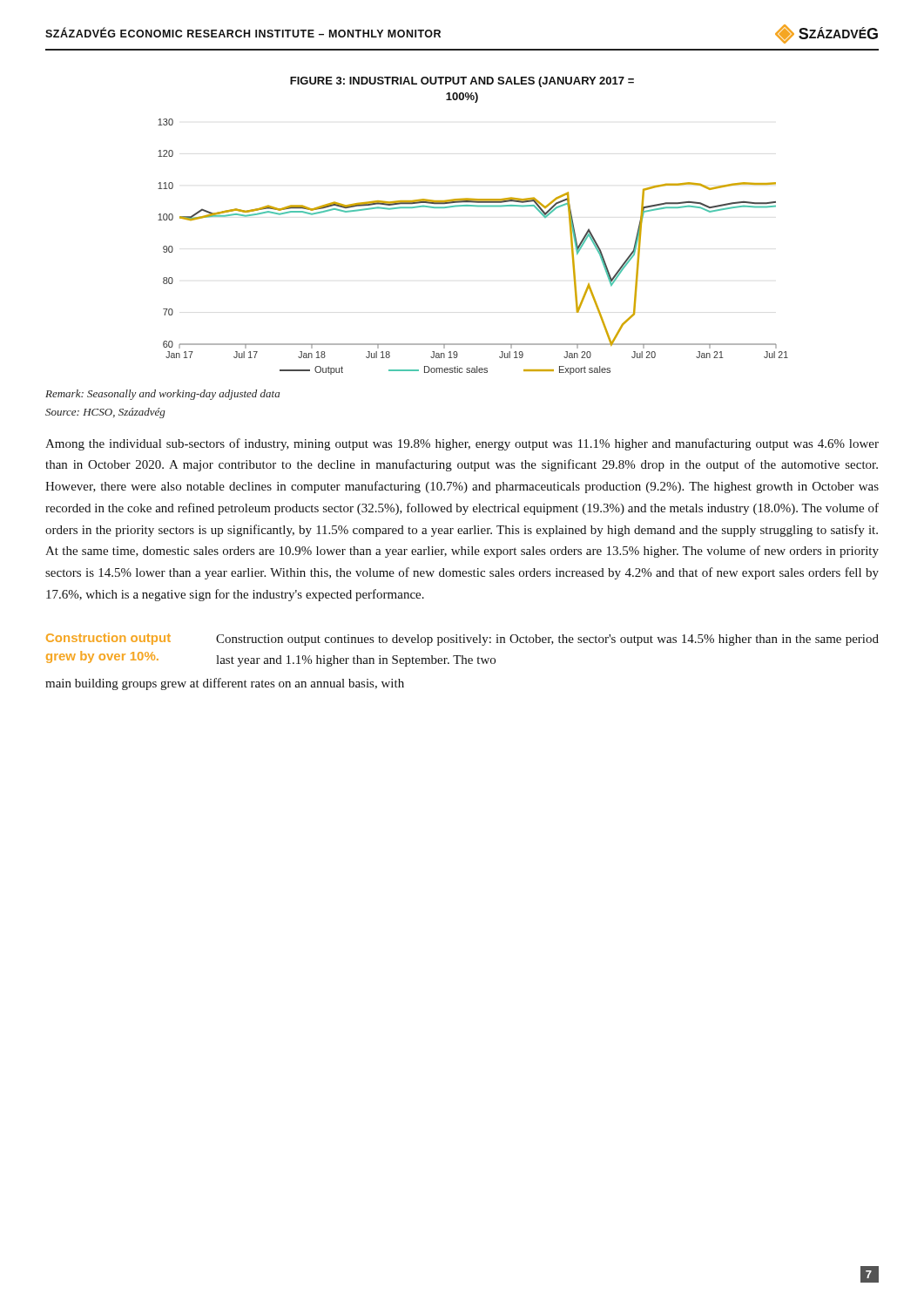Point to the text starting "FIGURE 3: INDUSTRIAL OUTPUT AND SALES (JANUARY 2017"

(x=462, y=89)
